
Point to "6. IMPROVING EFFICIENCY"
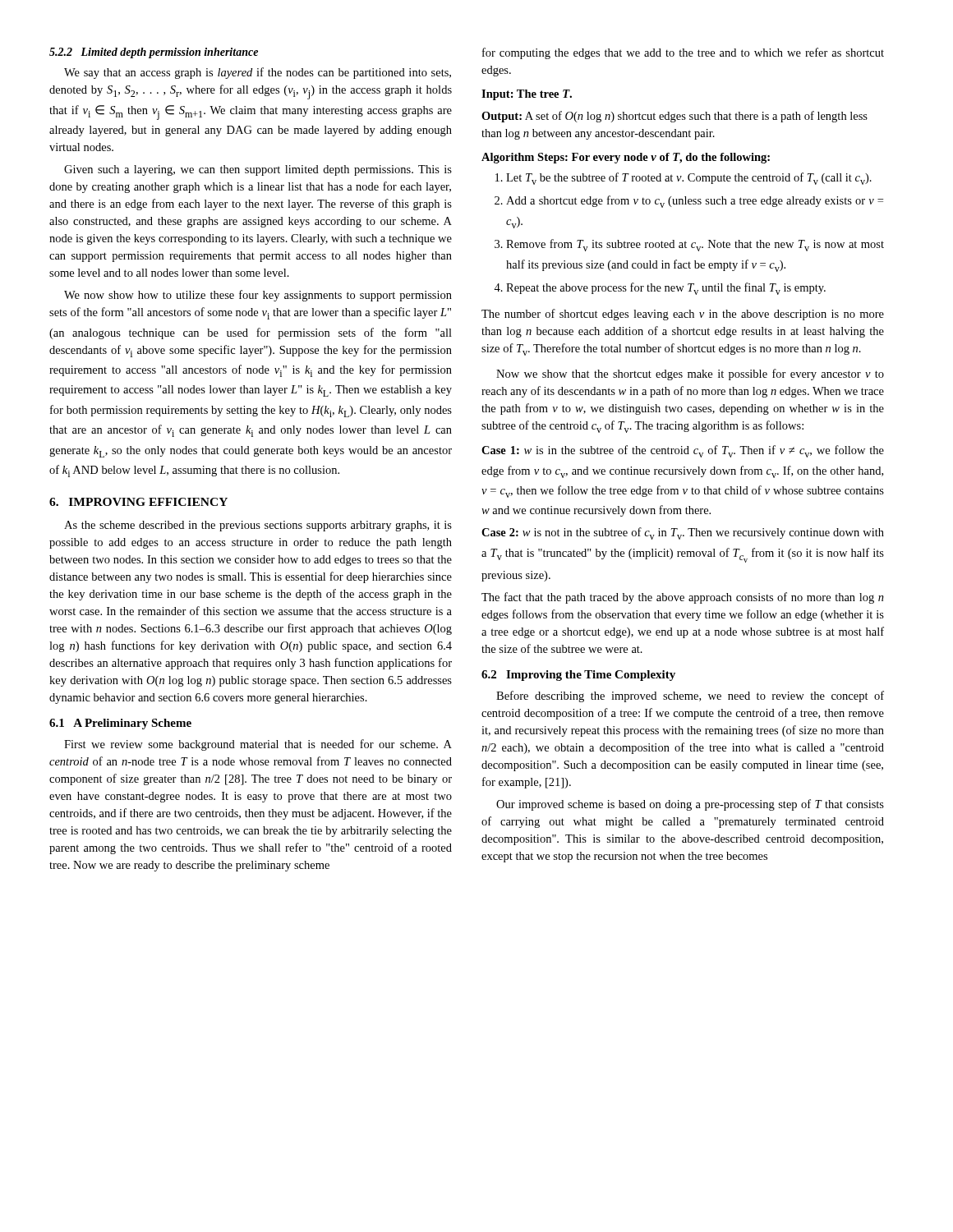point(139,502)
